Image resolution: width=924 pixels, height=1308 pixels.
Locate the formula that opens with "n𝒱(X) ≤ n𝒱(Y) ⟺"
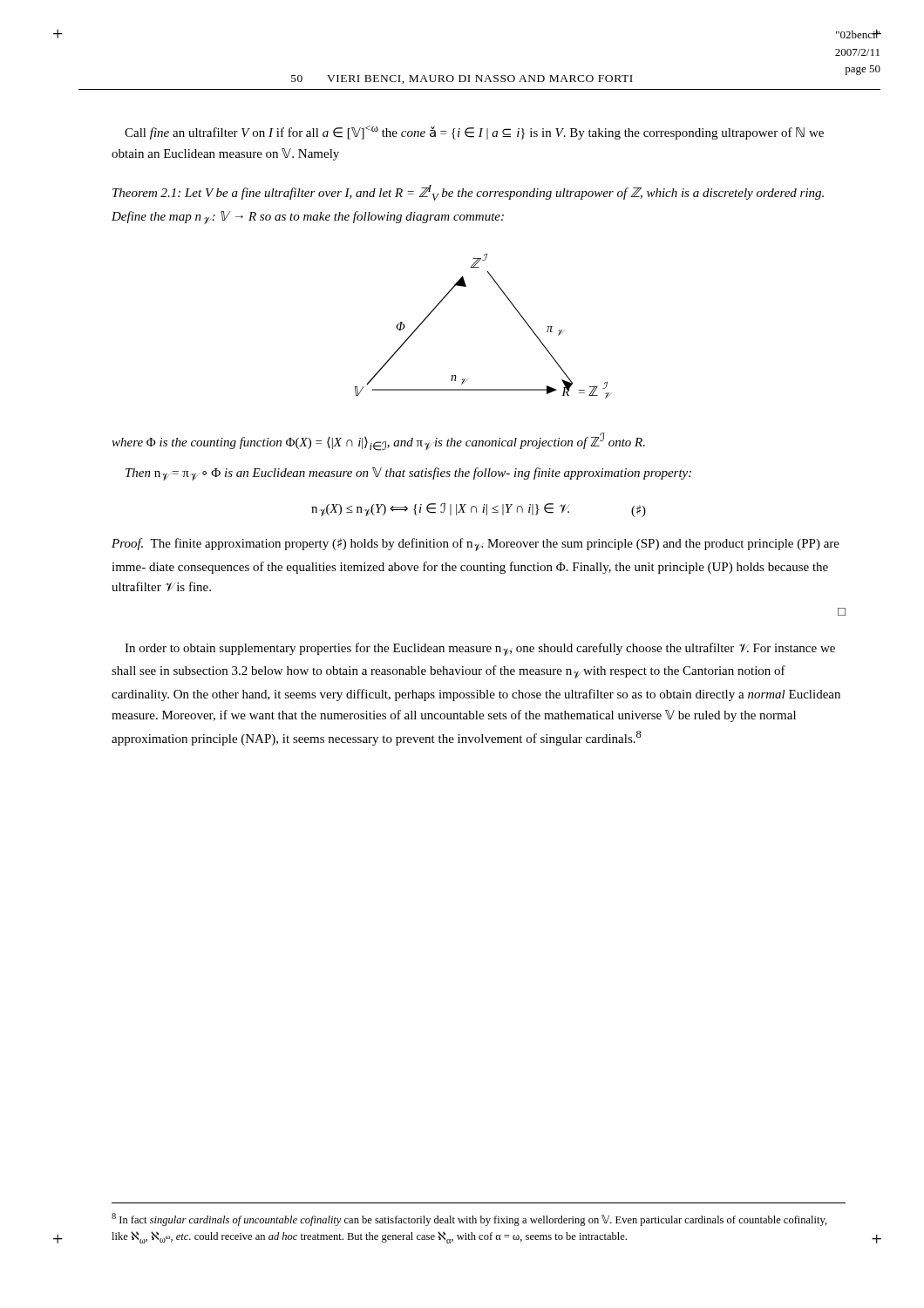click(479, 510)
